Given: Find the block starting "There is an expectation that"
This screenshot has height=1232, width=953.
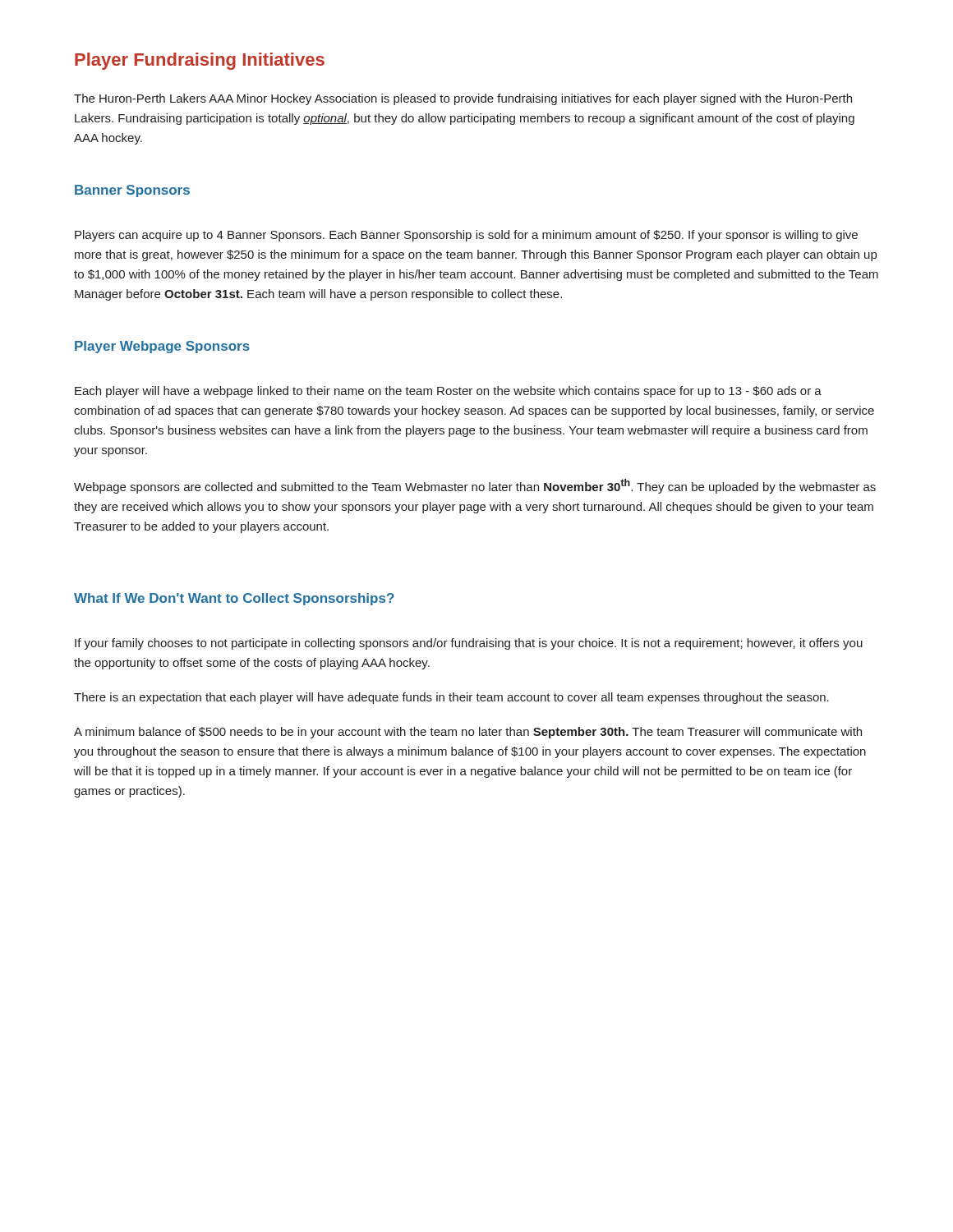Looking at the screenshot, I should coord(452,697).
